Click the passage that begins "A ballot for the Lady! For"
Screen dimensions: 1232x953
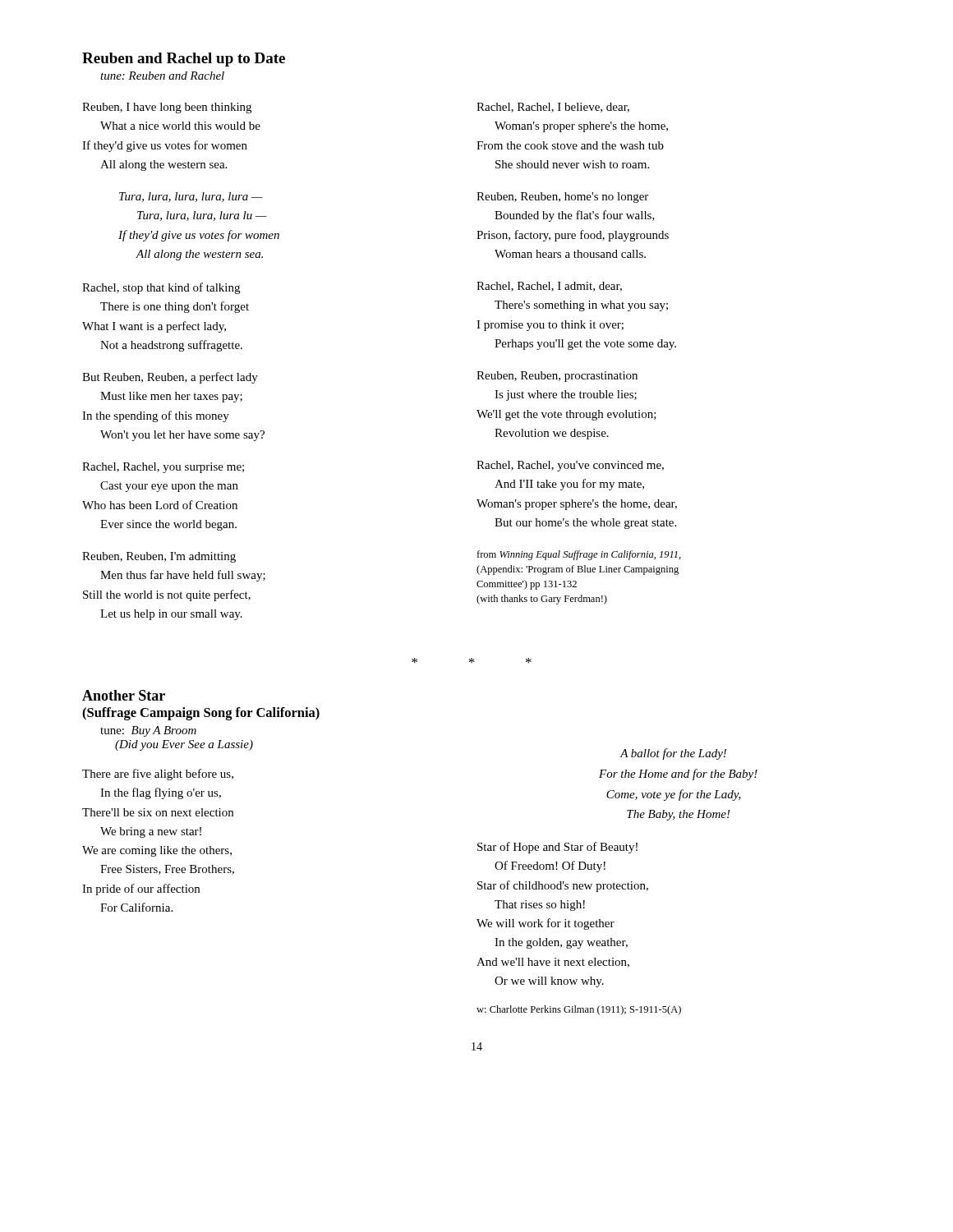coord(674,784)
